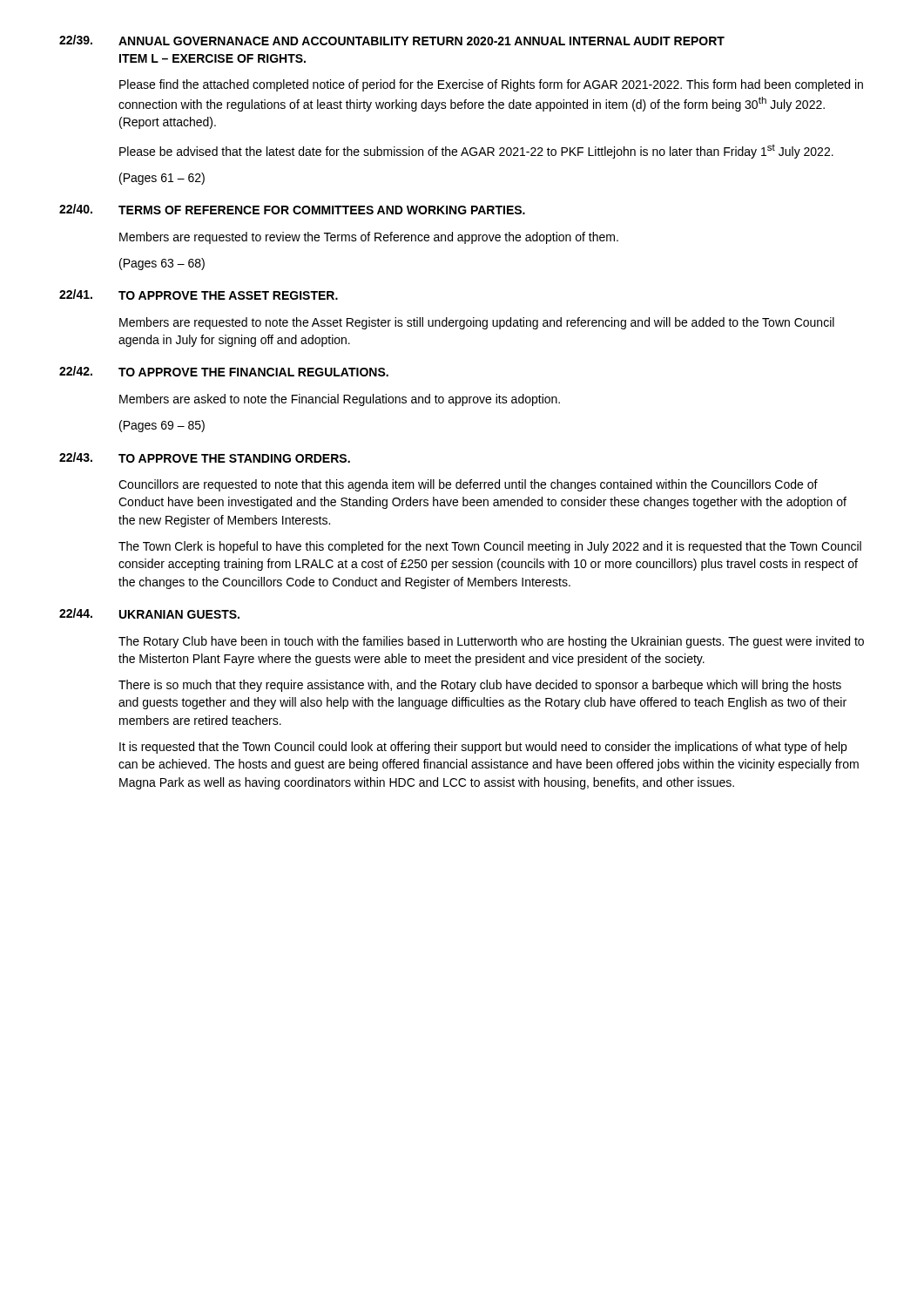924x1307 pixels.
Task: Point to the block beginning "Members are asked to note the"
Action: coord(492,412)
